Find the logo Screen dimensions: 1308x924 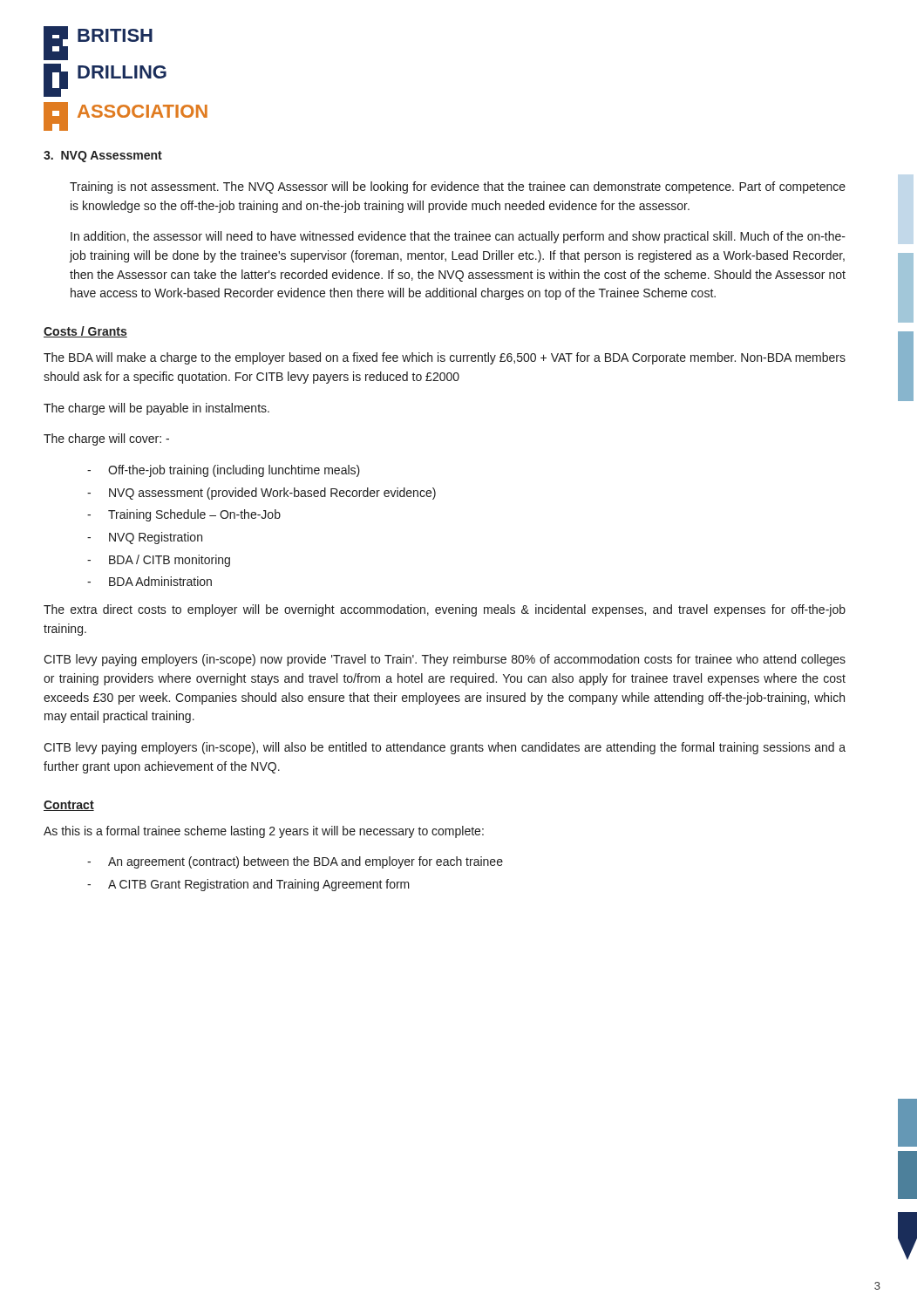[131, 78]
